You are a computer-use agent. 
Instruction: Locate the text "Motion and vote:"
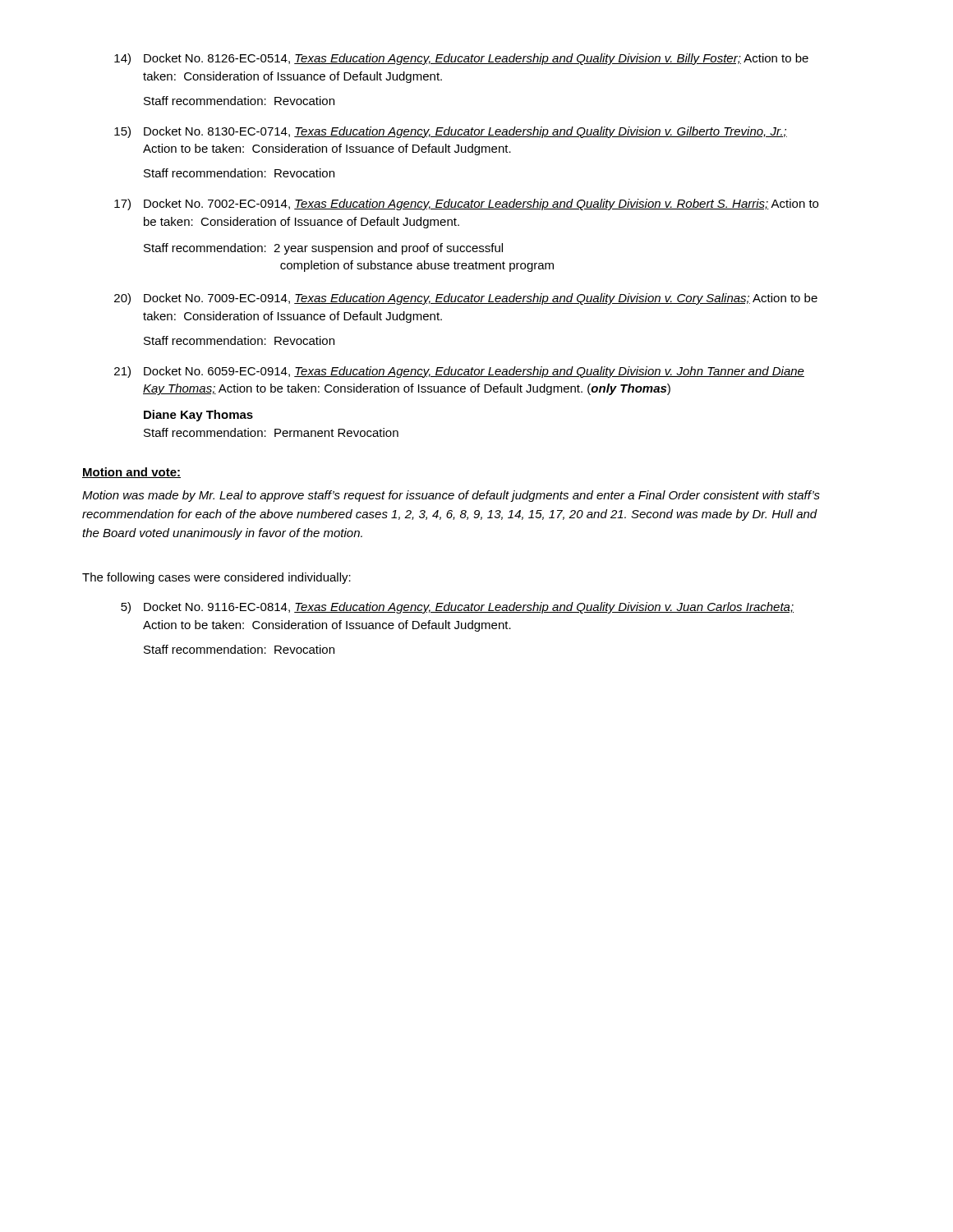click(x=131, y=471)
